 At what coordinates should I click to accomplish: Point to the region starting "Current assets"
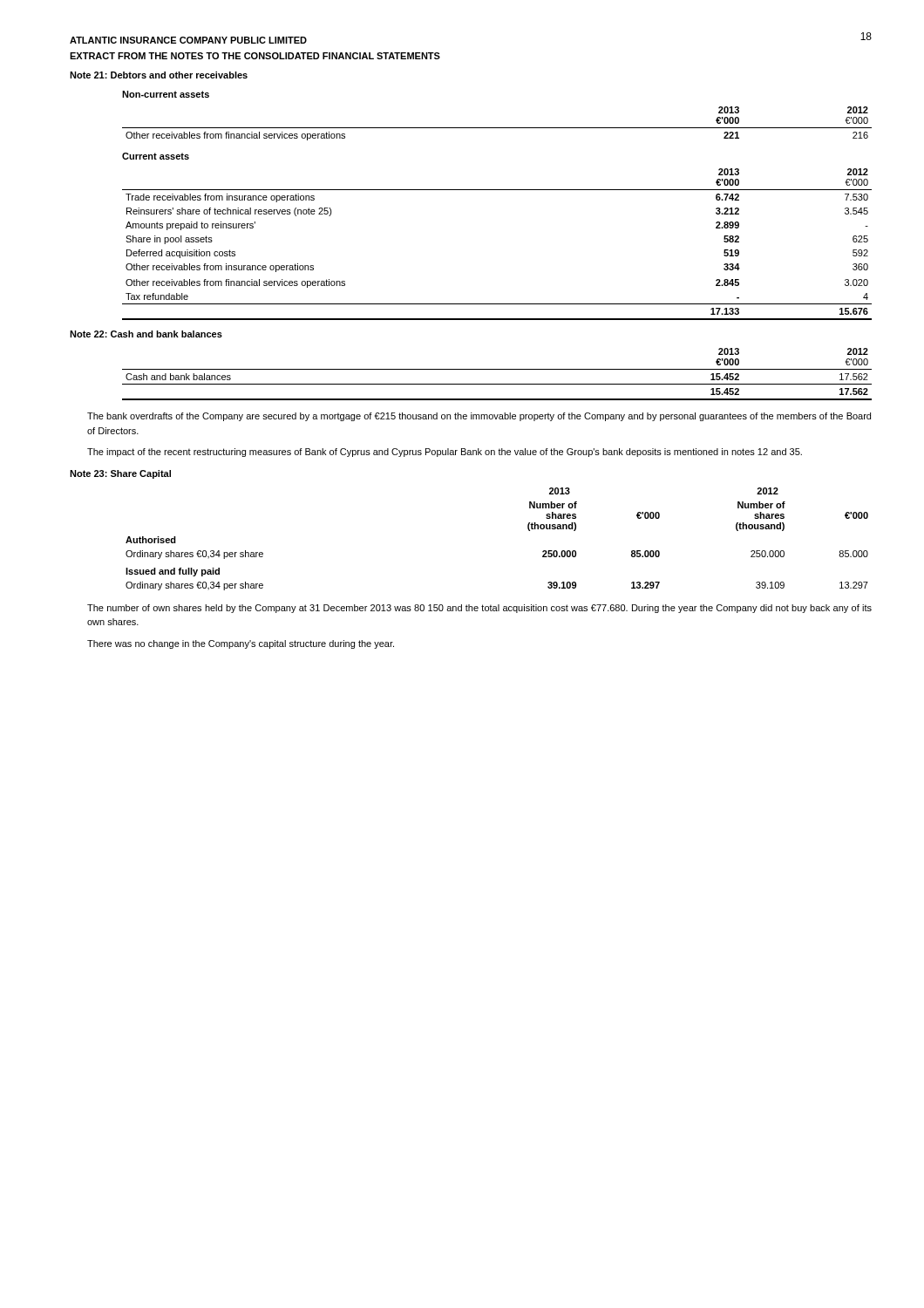point(156,156)
